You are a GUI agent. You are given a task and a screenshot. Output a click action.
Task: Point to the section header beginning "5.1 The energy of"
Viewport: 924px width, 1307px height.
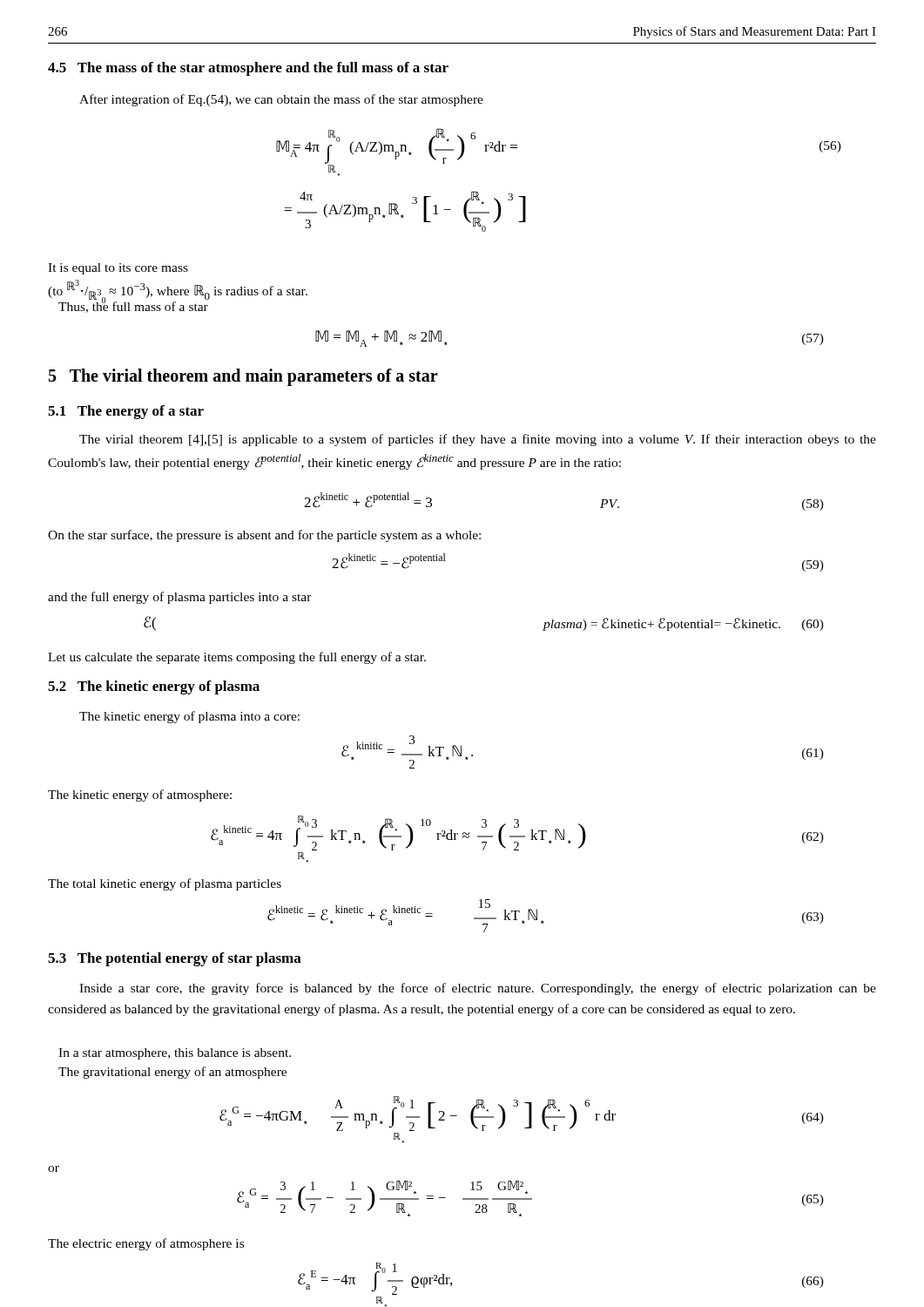(126, 411)
